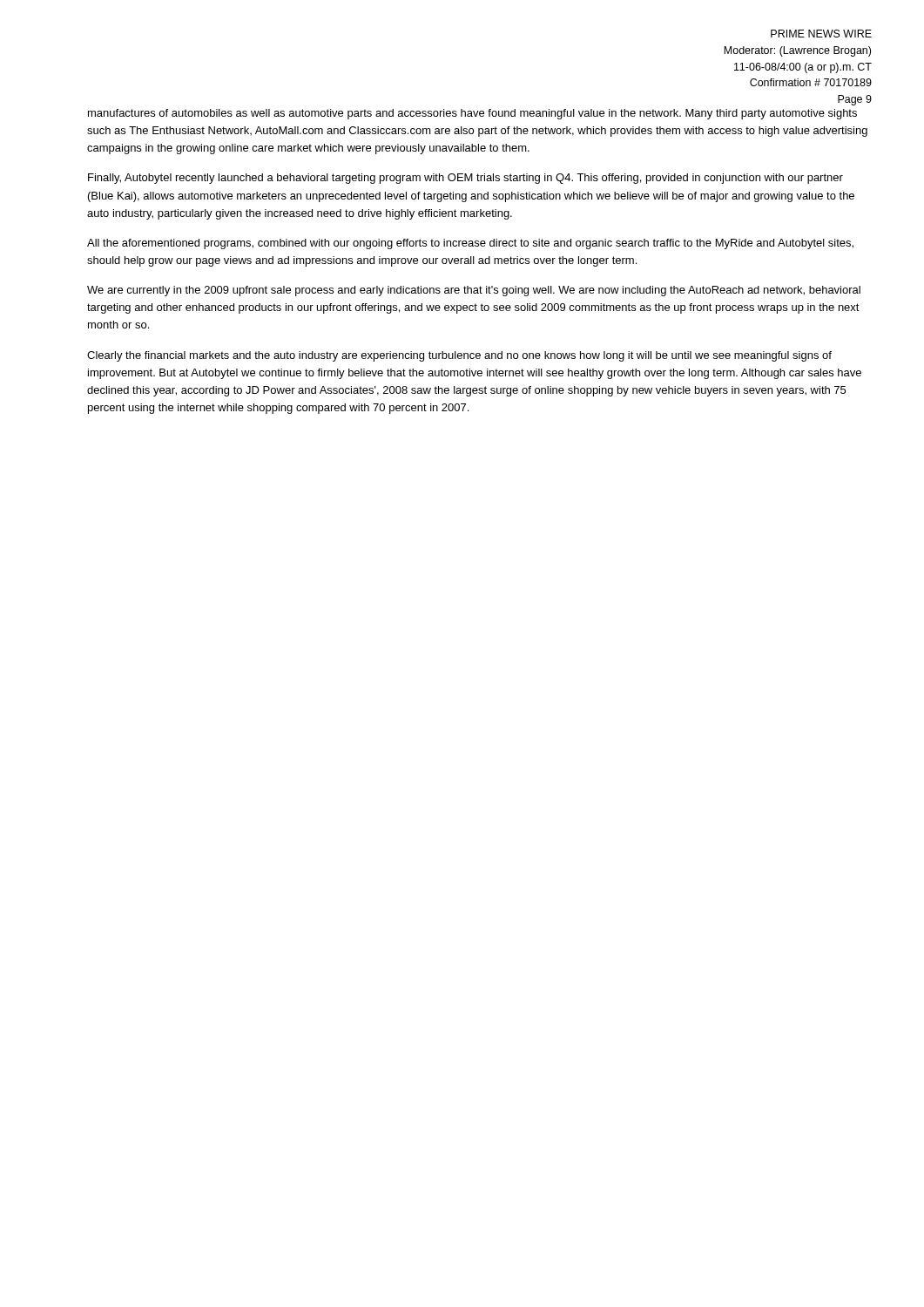Select the text block that reads "All the aforementioned programs, combined"
The image size is (924, 1307).
click(x=479, y=252)
